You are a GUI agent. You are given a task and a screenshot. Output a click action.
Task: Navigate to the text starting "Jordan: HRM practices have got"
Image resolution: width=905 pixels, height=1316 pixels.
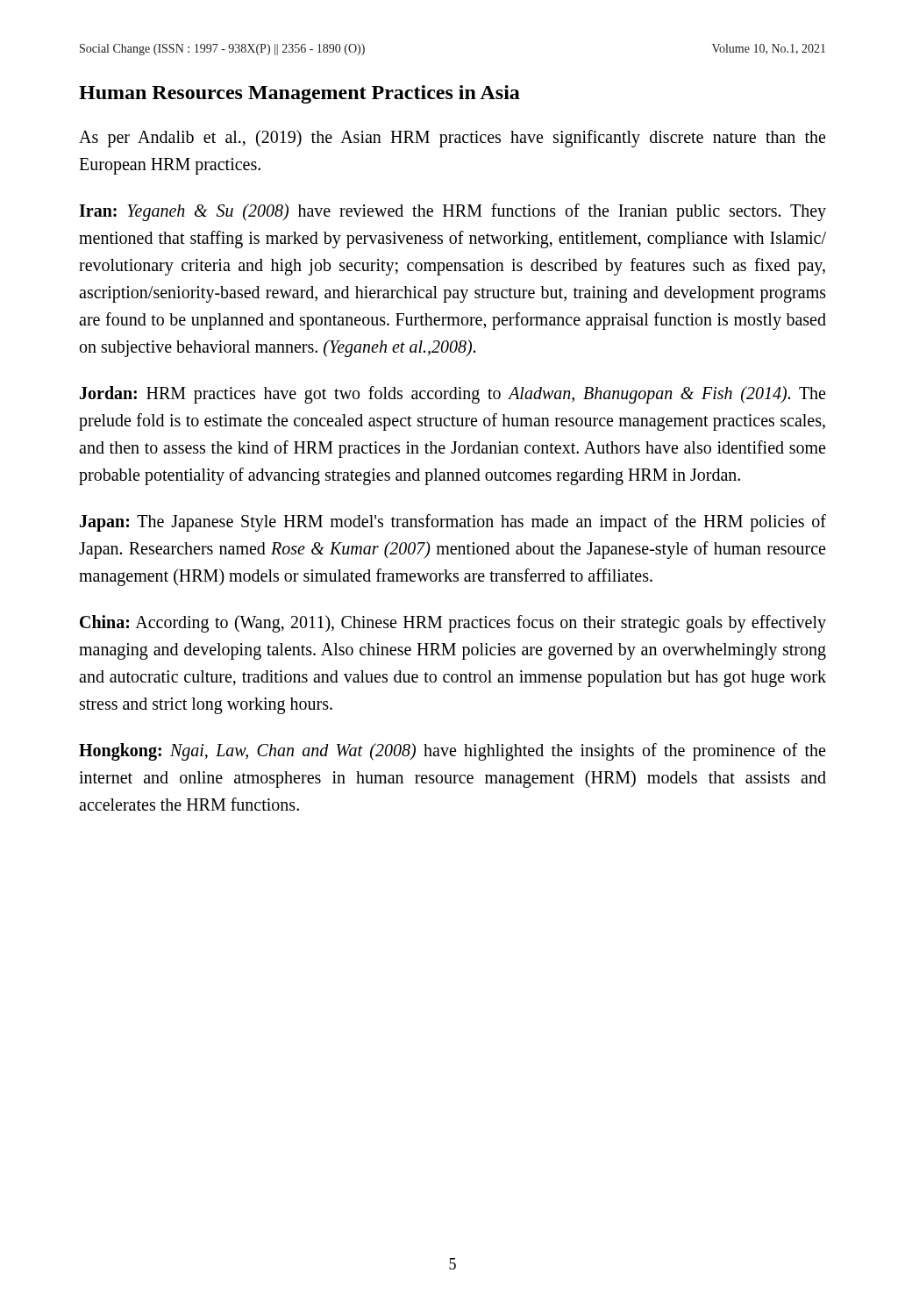(x=452, y=434)
